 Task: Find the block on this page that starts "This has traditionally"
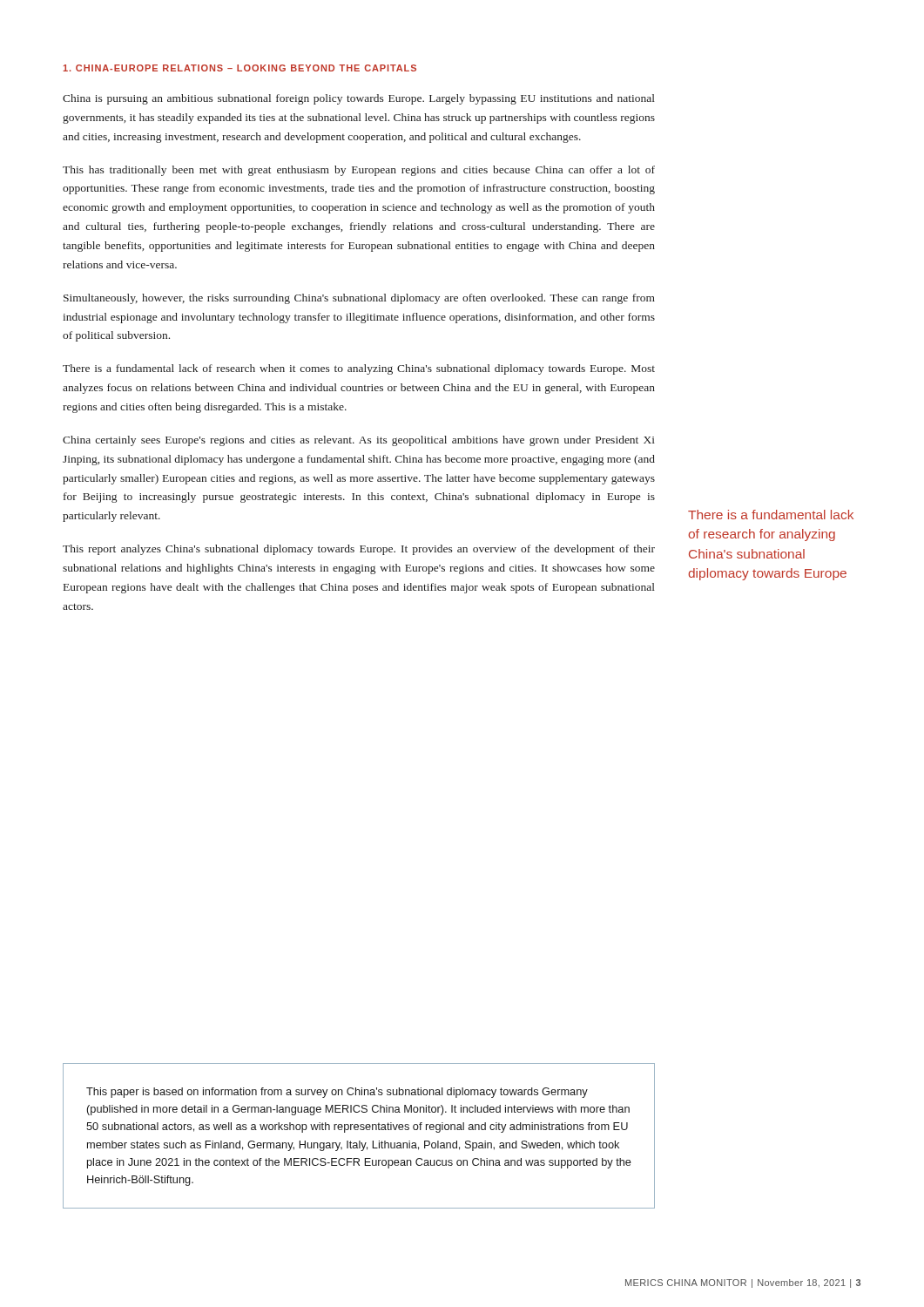click(x=359, y=217)
